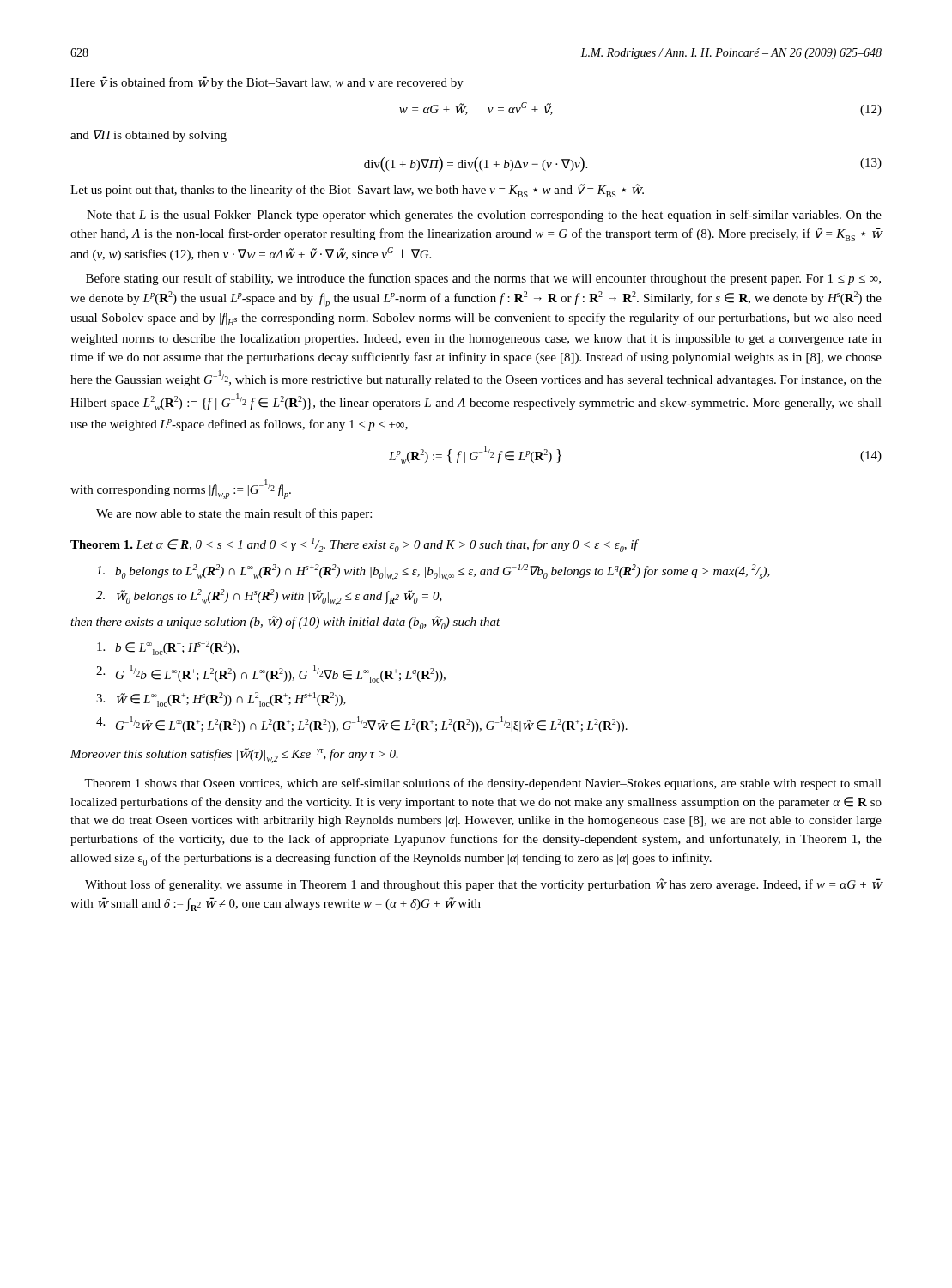The width and height of the screenshot is (952, 1288).
Task: Find the region starting "w = αG + w̃, v"
Action: [x=544, y=109]
